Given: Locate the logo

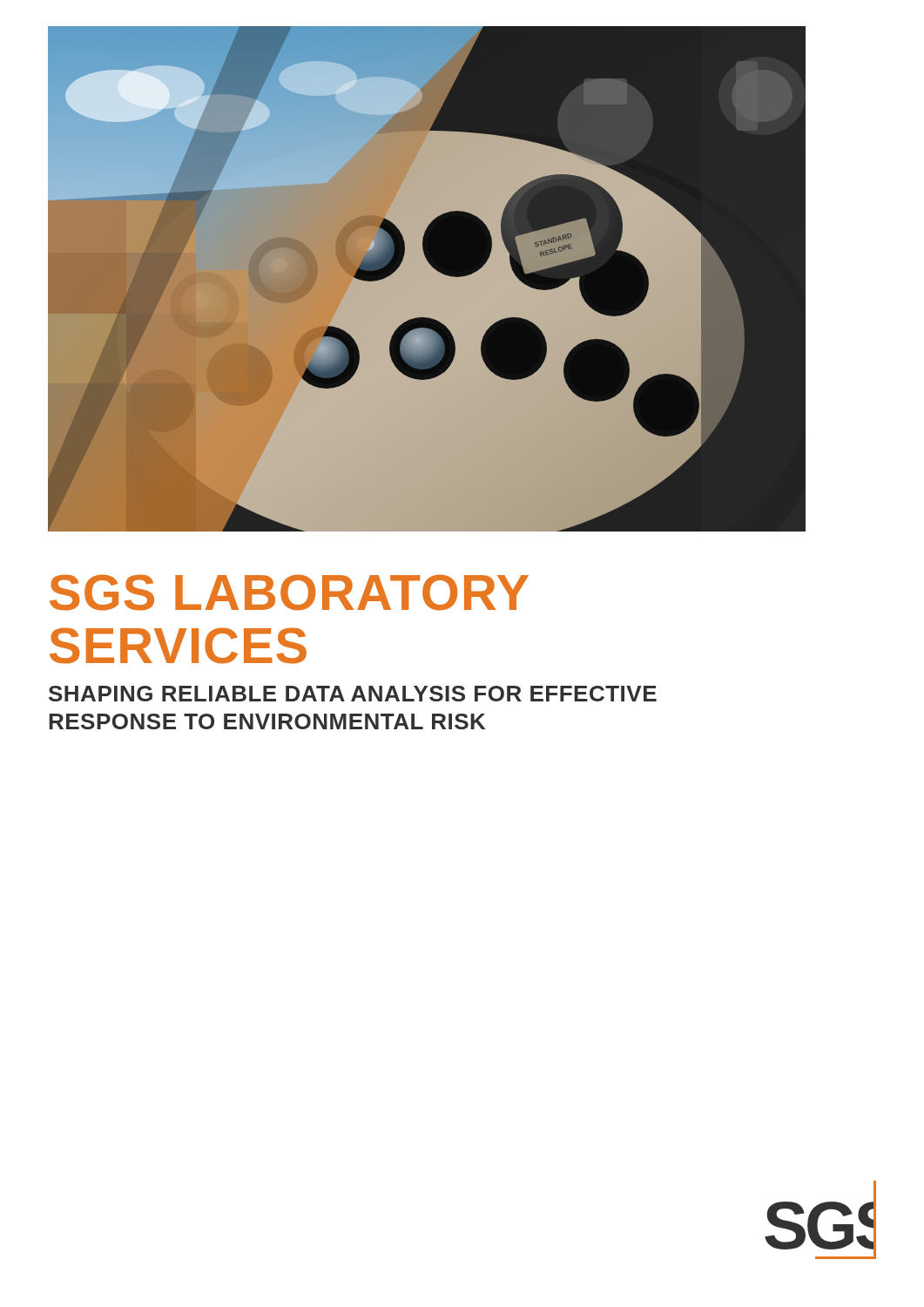Looking at the screenshot, I should coord(819,1220).
